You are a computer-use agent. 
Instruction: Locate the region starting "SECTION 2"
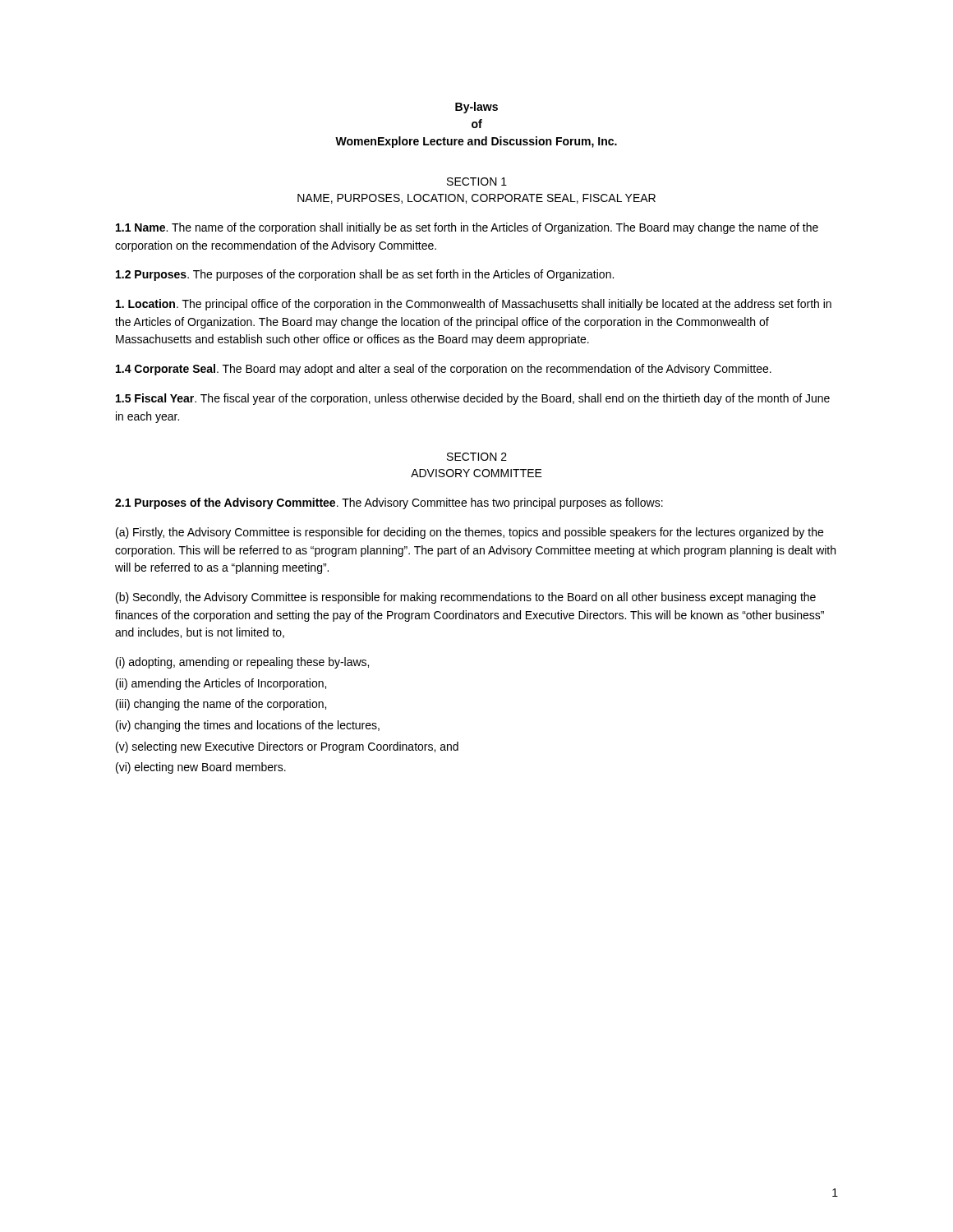(476, 457)
